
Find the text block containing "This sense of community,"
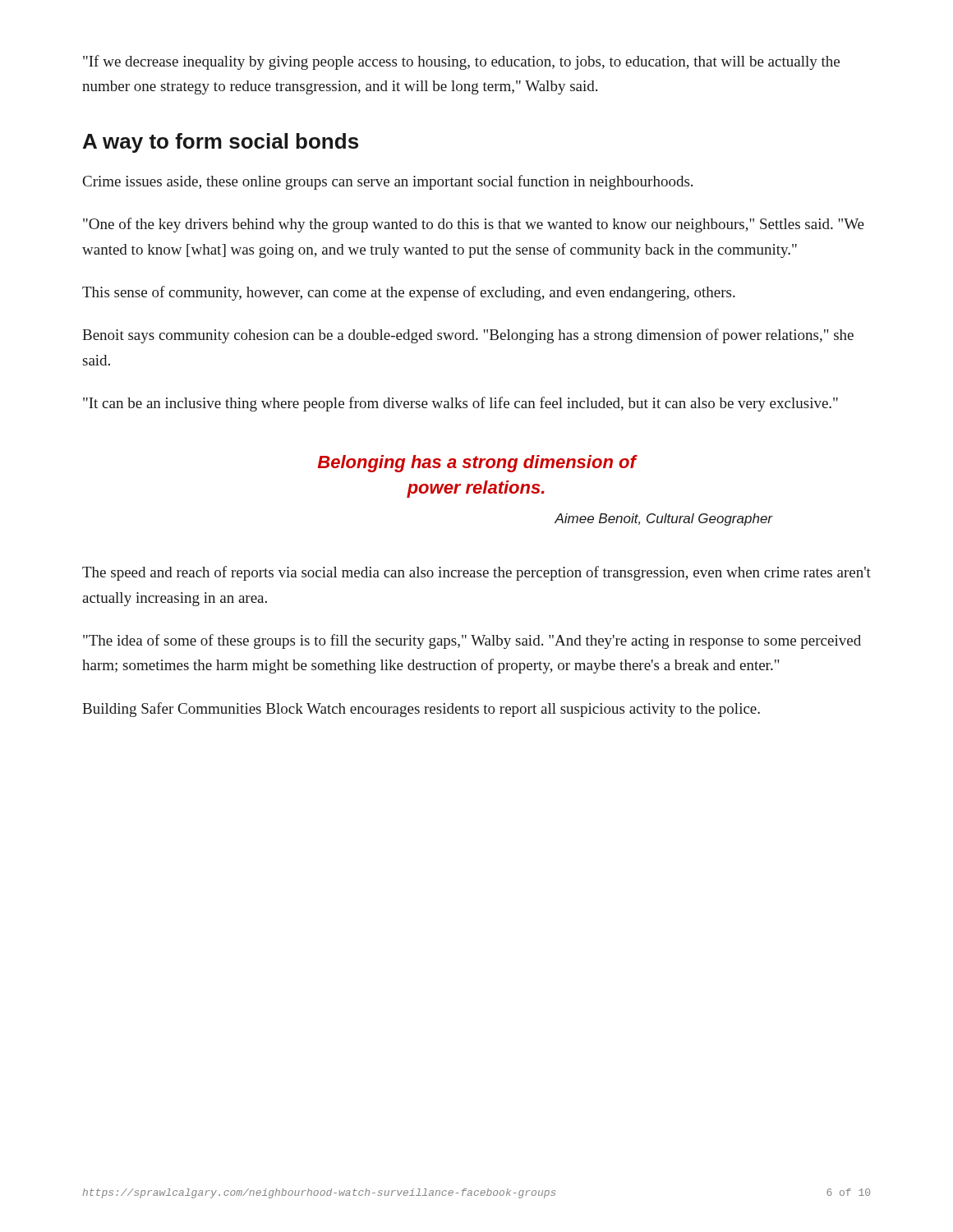tap(409, 292)
